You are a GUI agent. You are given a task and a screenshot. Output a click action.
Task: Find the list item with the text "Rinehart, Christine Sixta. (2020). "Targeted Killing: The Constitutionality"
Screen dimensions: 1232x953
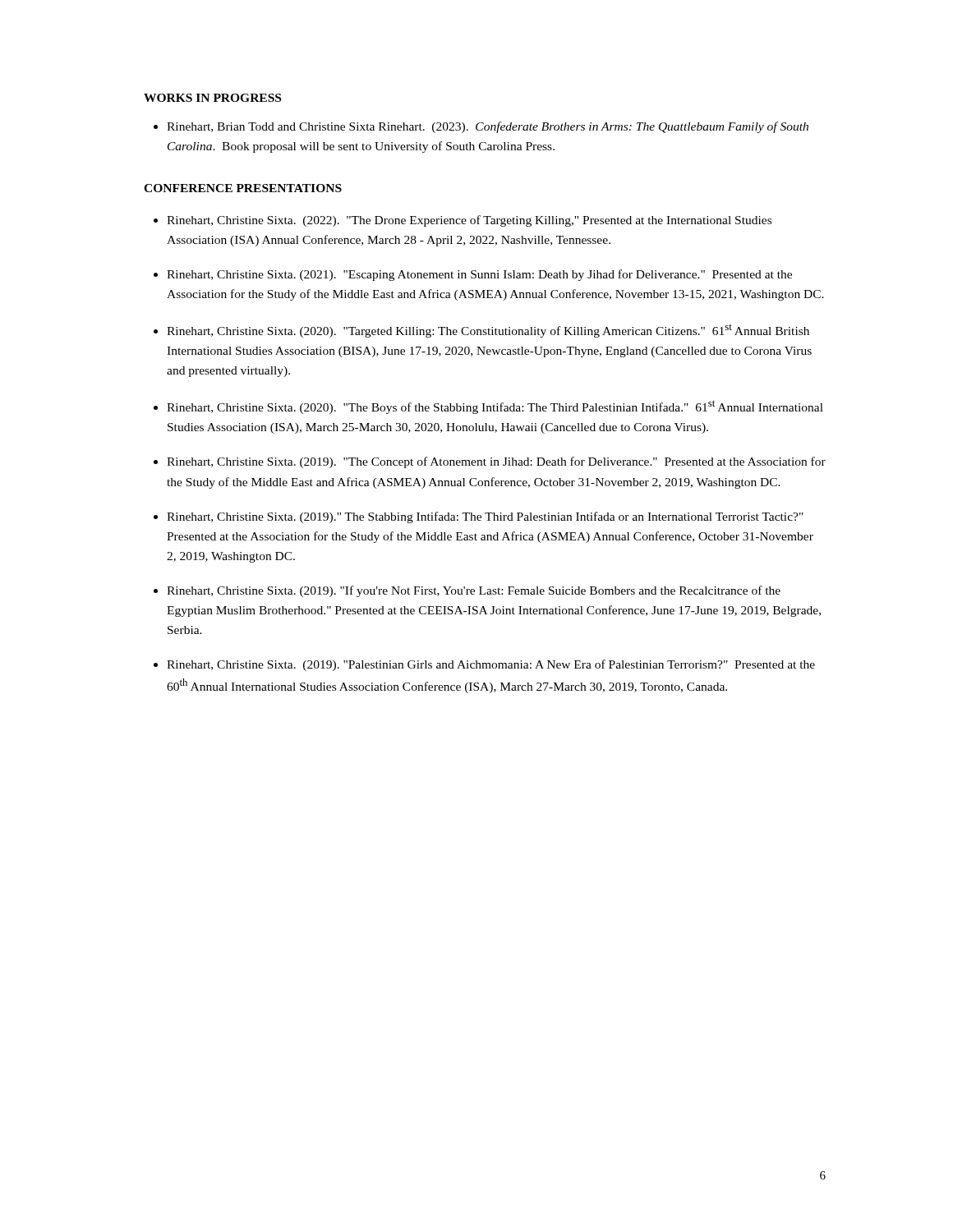(x=489, y=349)
